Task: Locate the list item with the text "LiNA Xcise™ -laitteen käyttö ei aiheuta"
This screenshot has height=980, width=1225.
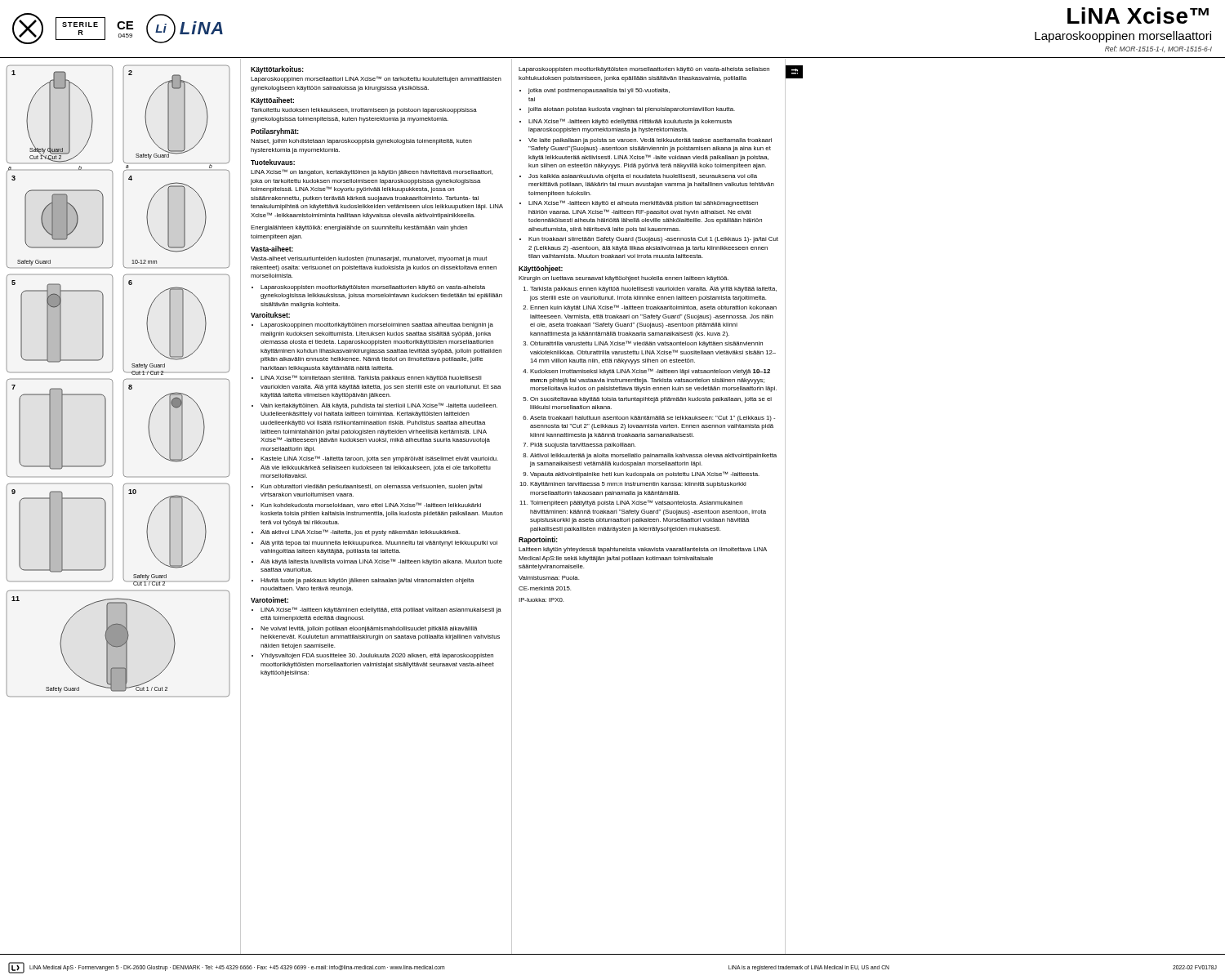Action: pyautogui.click(x=645, y=216)
